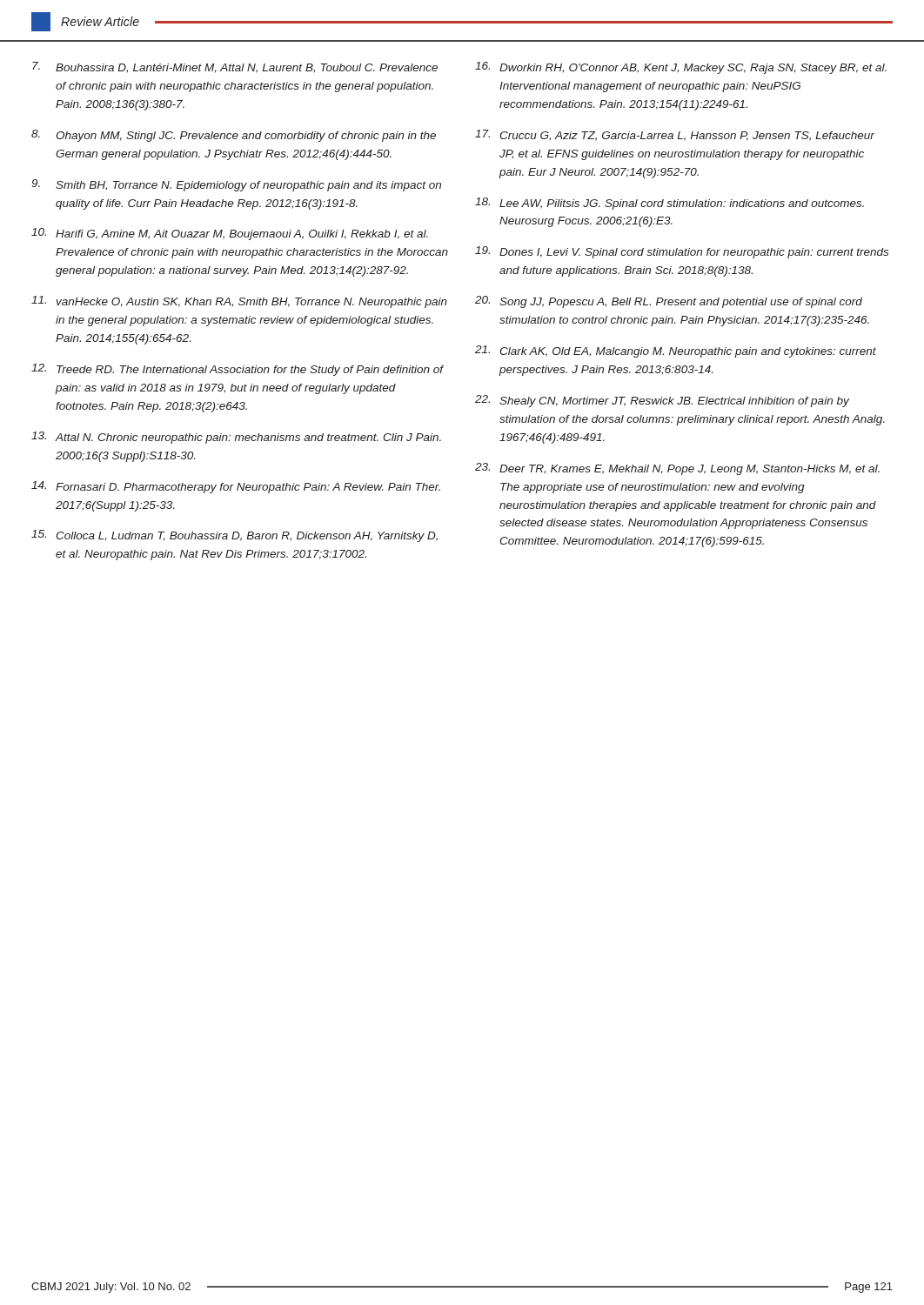
Task: Find the list item with the text "10. Harifi G, Amine M, Ait"
Action: tap(240, 253)
